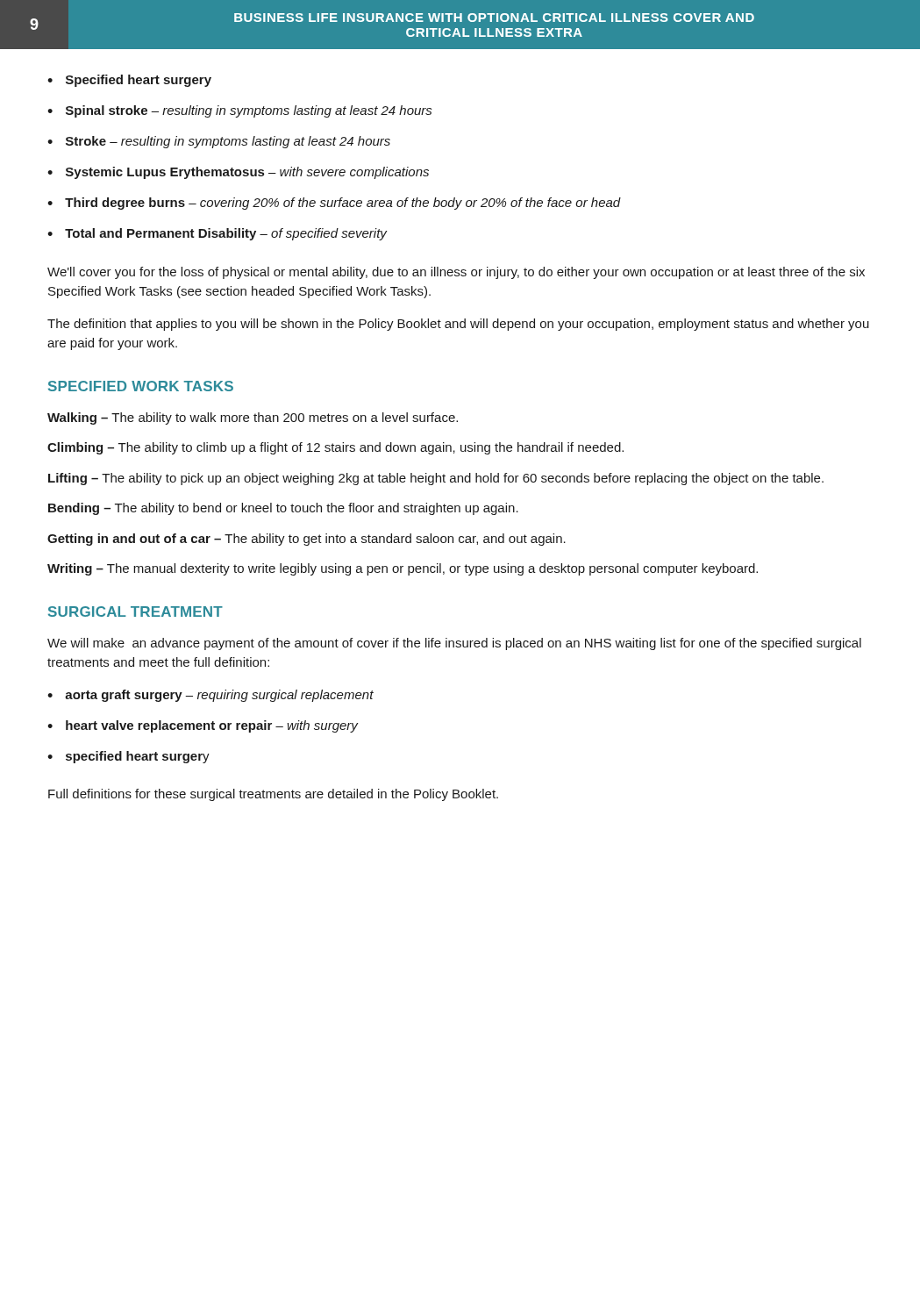This screenshot has height=1316, width=920.
Task: Click on the list item containing "• Specified heart"
Action: [x=129, y=81]
